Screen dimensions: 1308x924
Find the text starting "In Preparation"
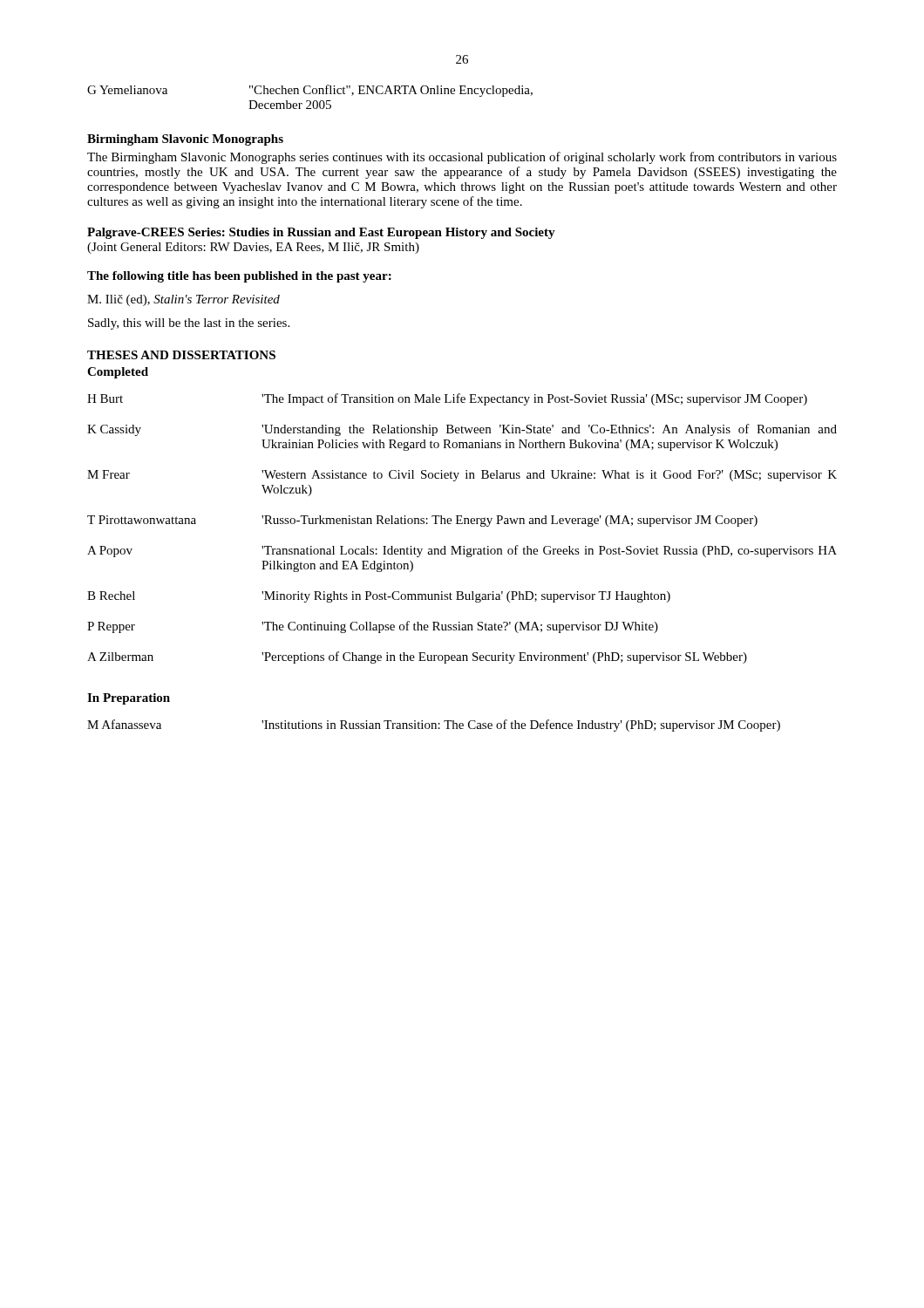129,698
